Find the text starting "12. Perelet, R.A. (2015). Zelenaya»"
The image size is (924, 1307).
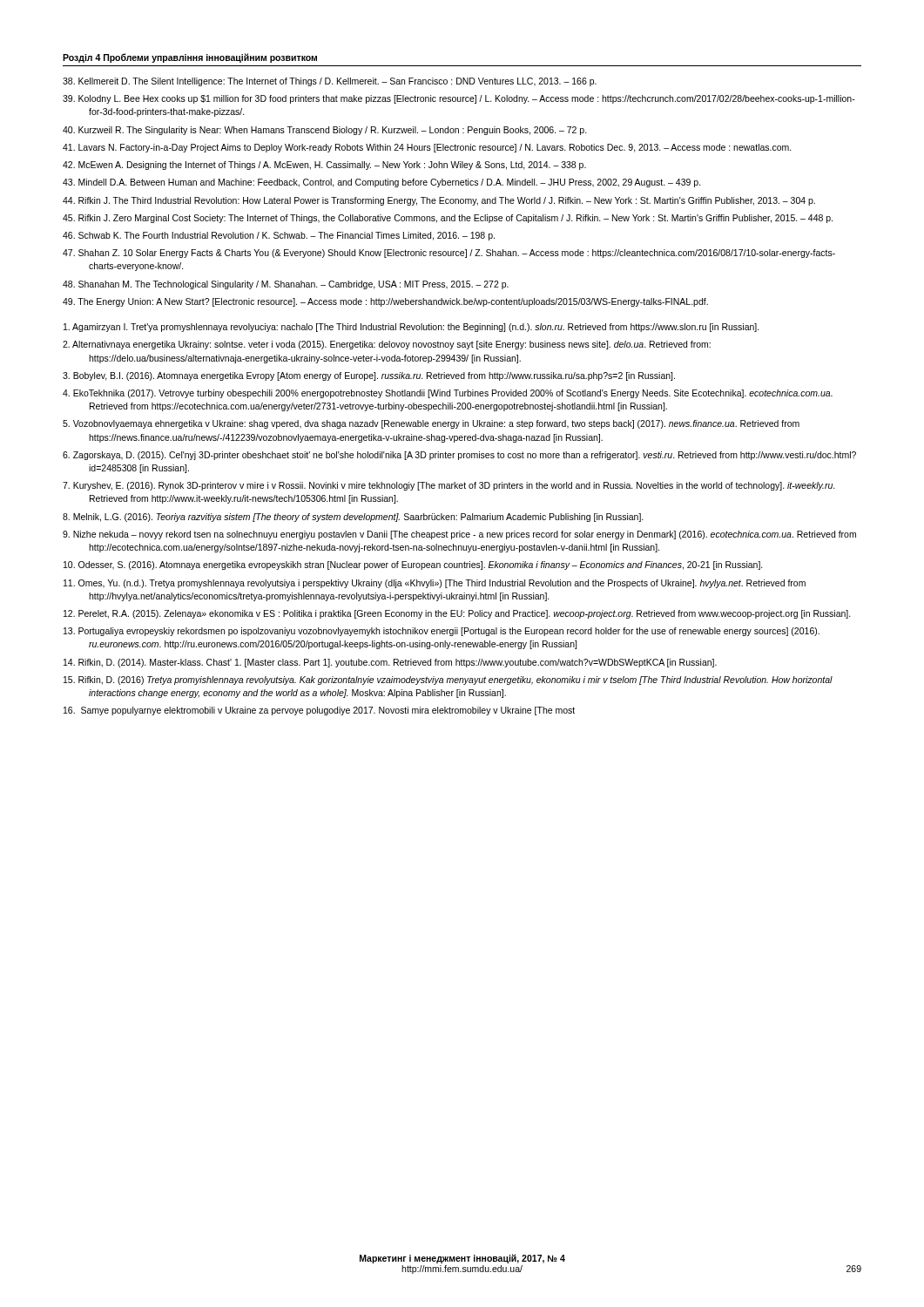coord(457,613)
